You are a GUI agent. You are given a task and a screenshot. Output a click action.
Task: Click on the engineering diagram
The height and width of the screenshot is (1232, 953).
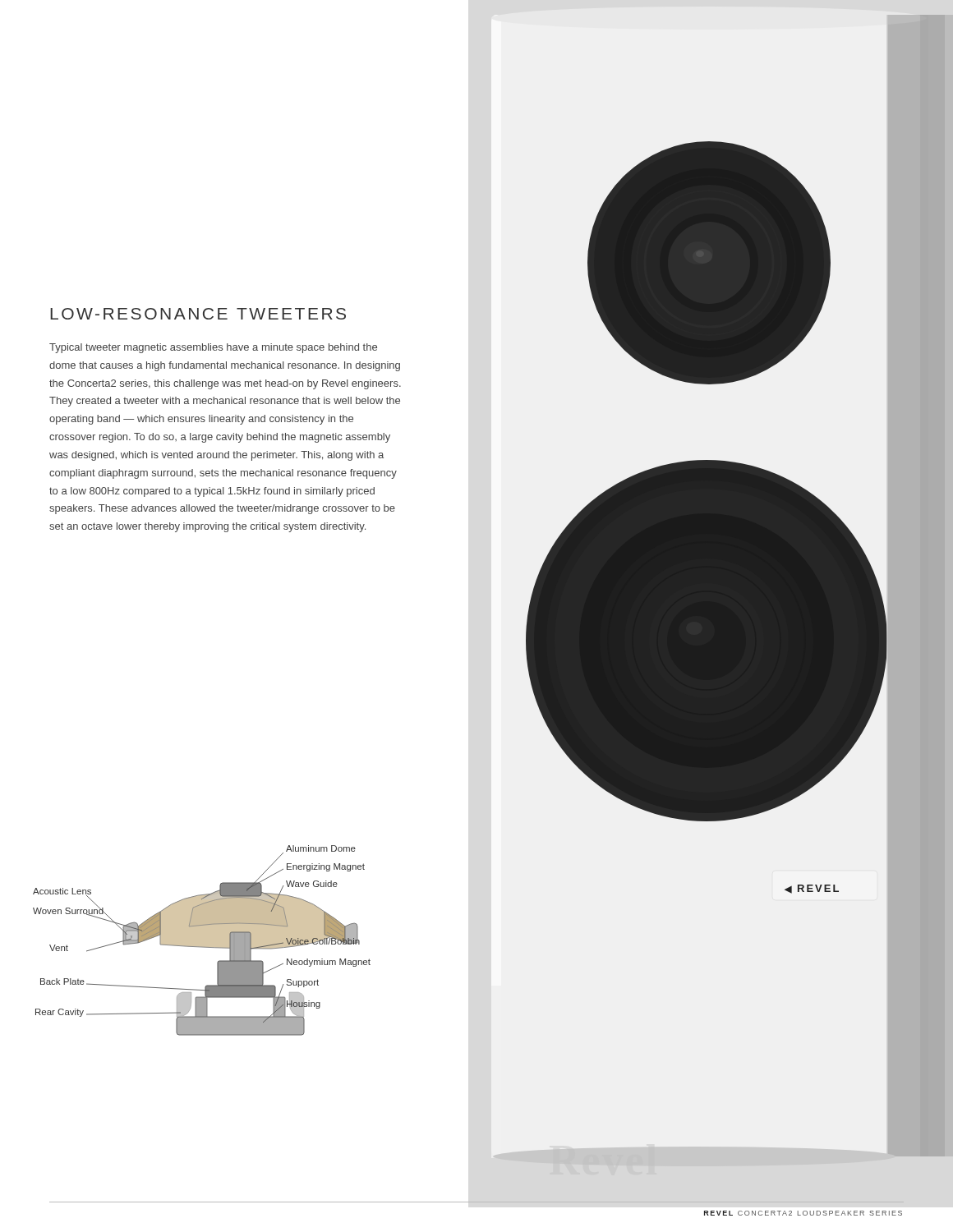234,936
